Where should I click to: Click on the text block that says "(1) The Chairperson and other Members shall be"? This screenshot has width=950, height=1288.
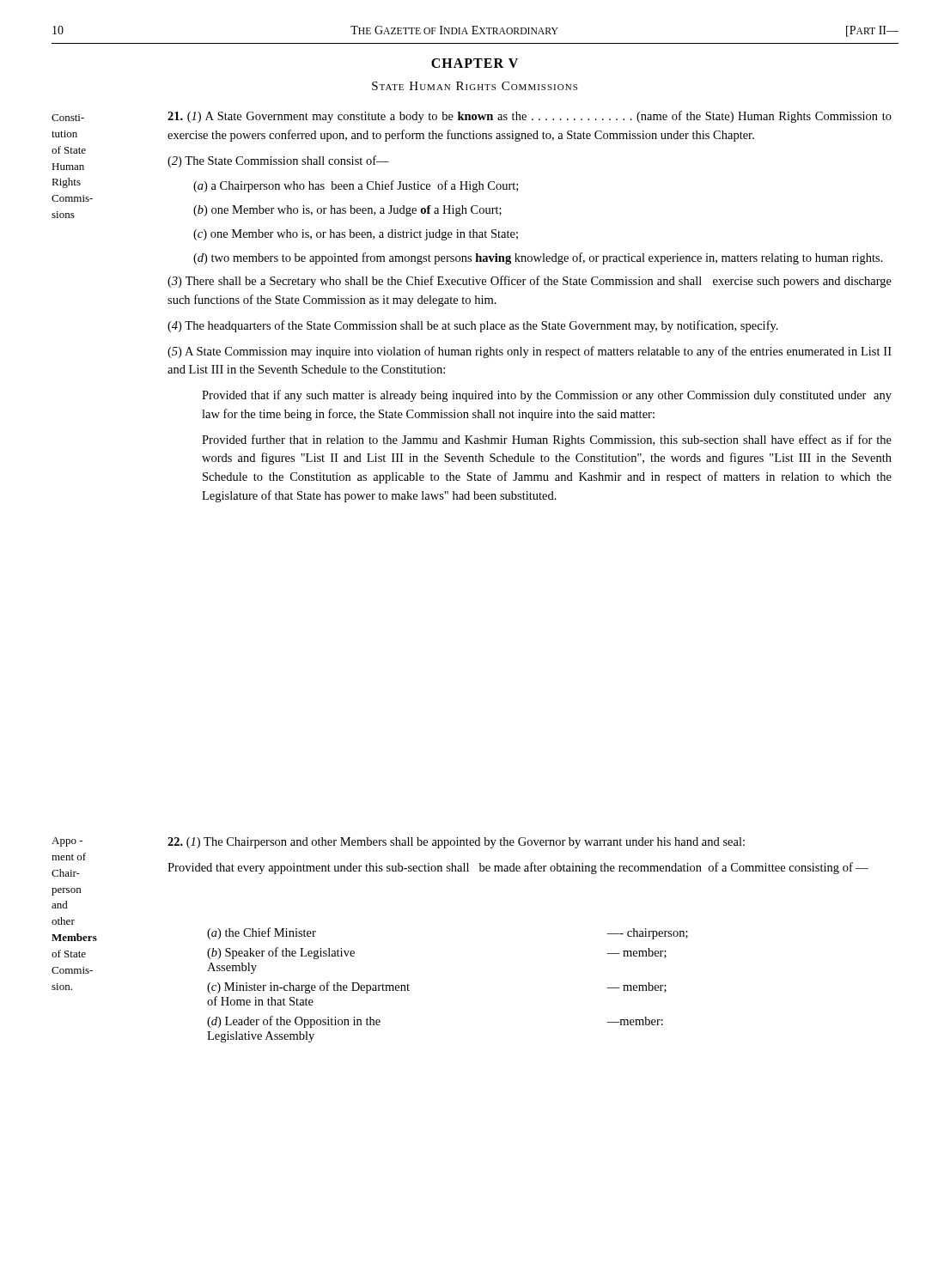(530, 855)
